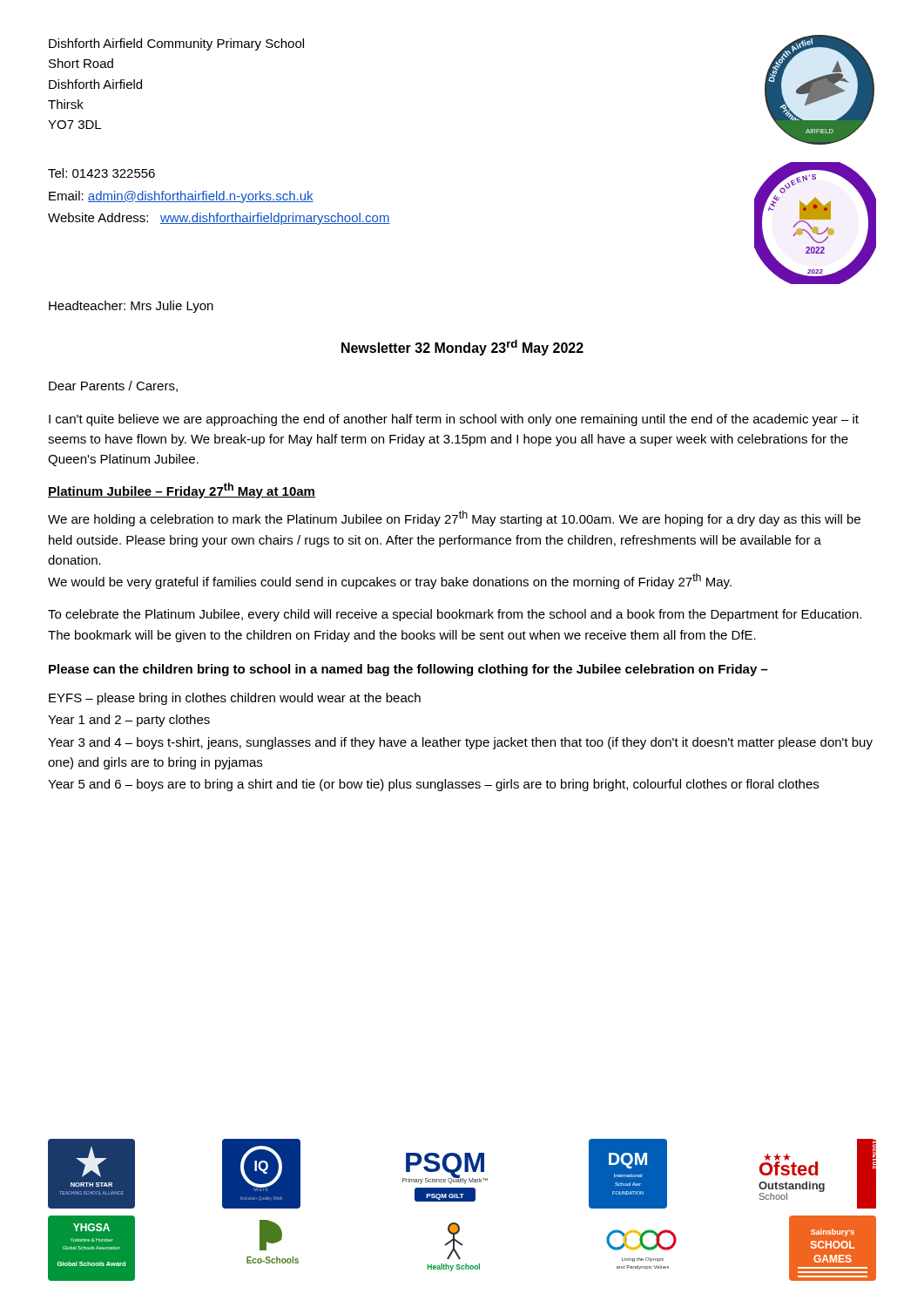924x1307 pixels.
Task: Select the text block containing "I can't quite believe"
Action: pos(453,439)
